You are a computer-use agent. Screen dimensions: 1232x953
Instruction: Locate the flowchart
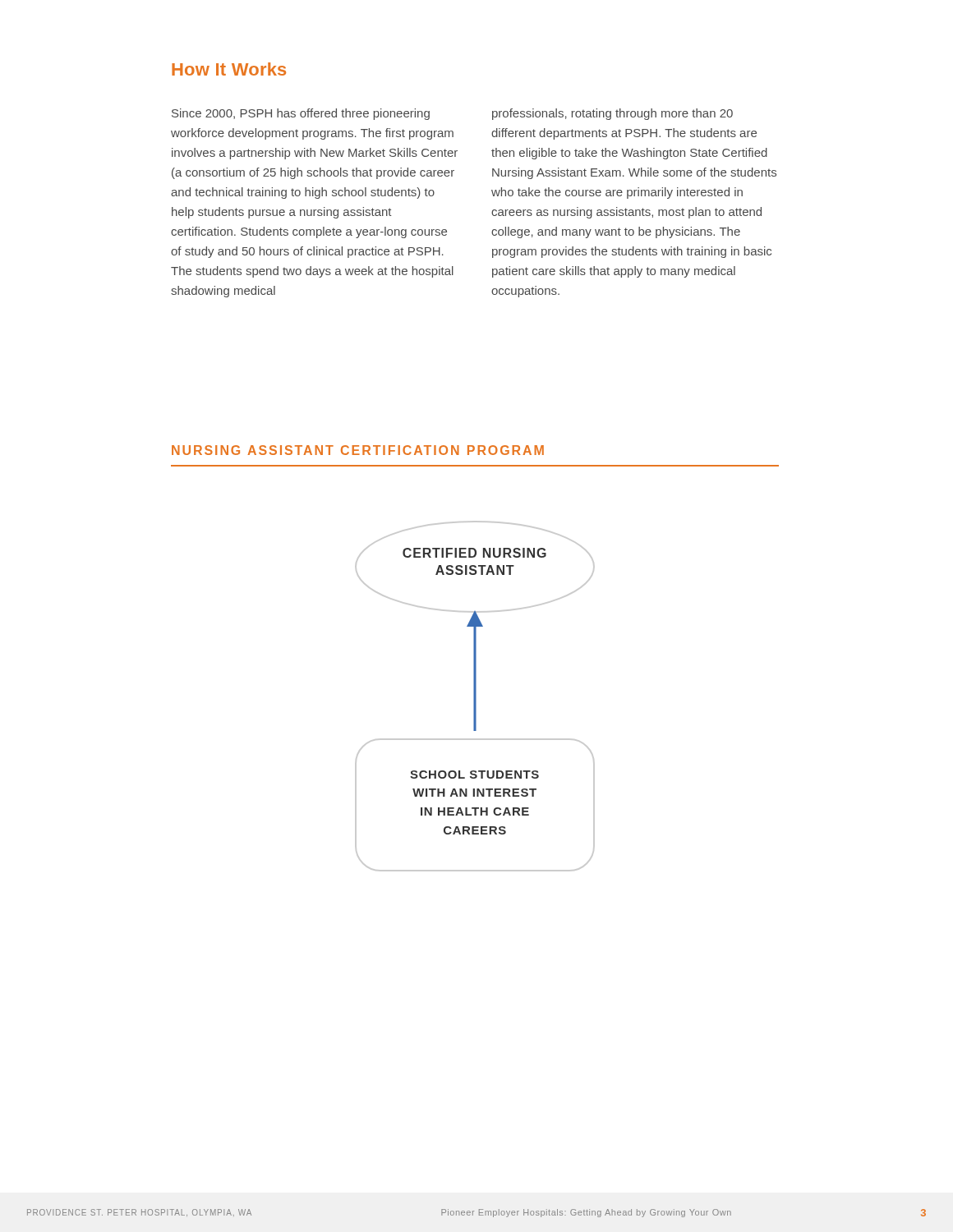[x=475, y=698]
